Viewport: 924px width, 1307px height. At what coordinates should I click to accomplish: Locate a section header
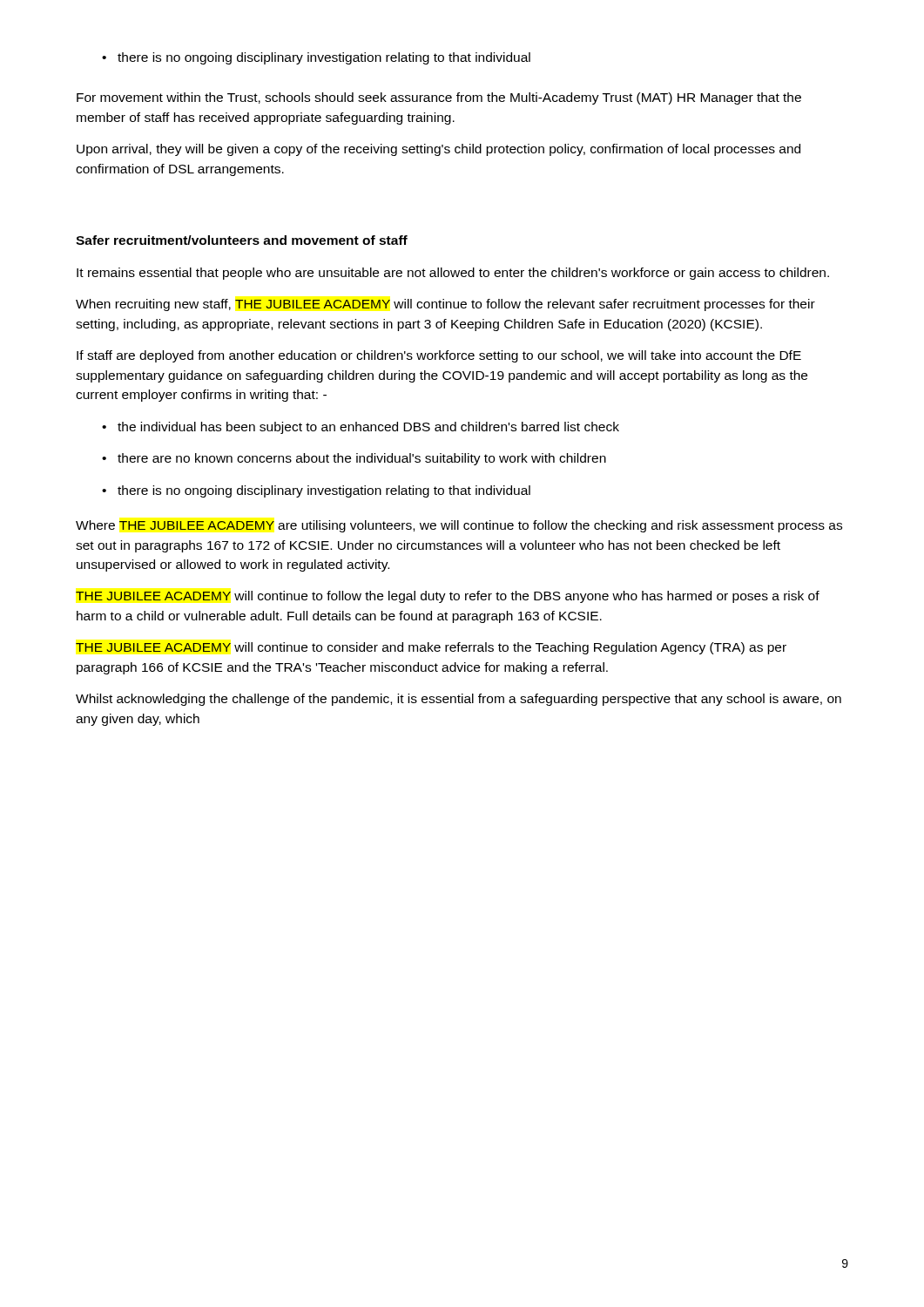242,240
